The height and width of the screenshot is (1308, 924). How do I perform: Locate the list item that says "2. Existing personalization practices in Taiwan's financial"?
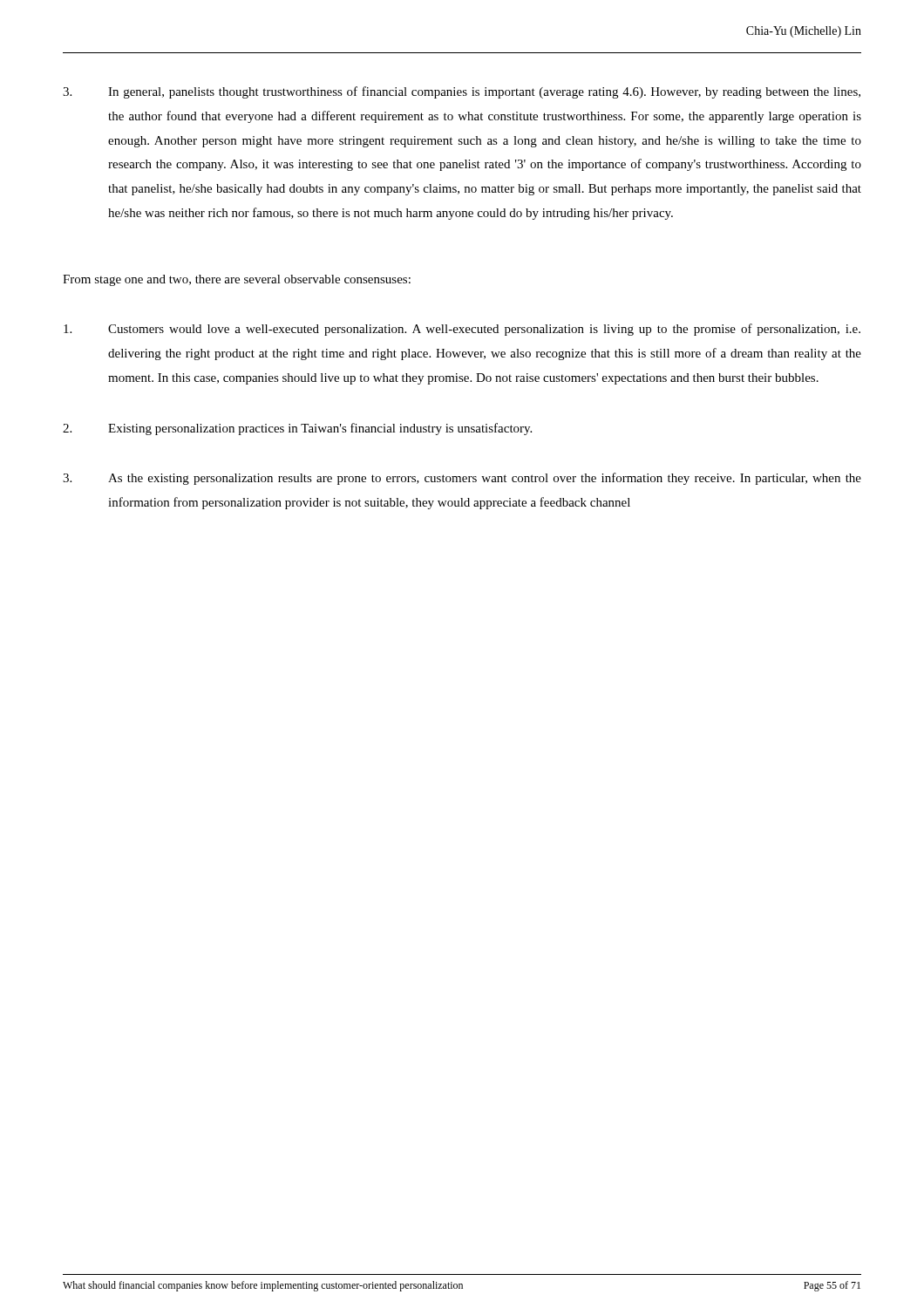[462, 428]
